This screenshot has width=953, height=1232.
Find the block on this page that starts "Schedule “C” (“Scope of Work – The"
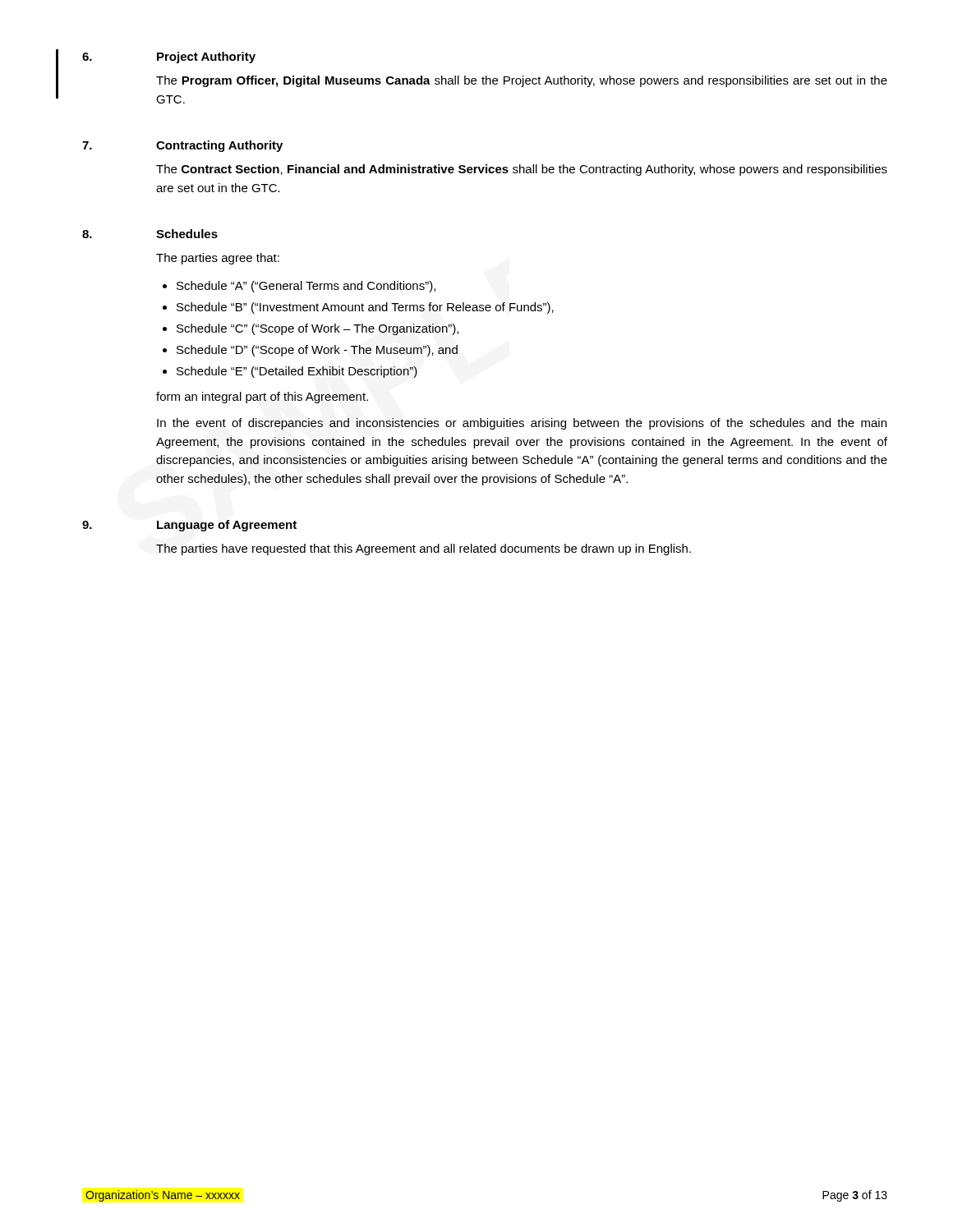click(x=318, y=328)
